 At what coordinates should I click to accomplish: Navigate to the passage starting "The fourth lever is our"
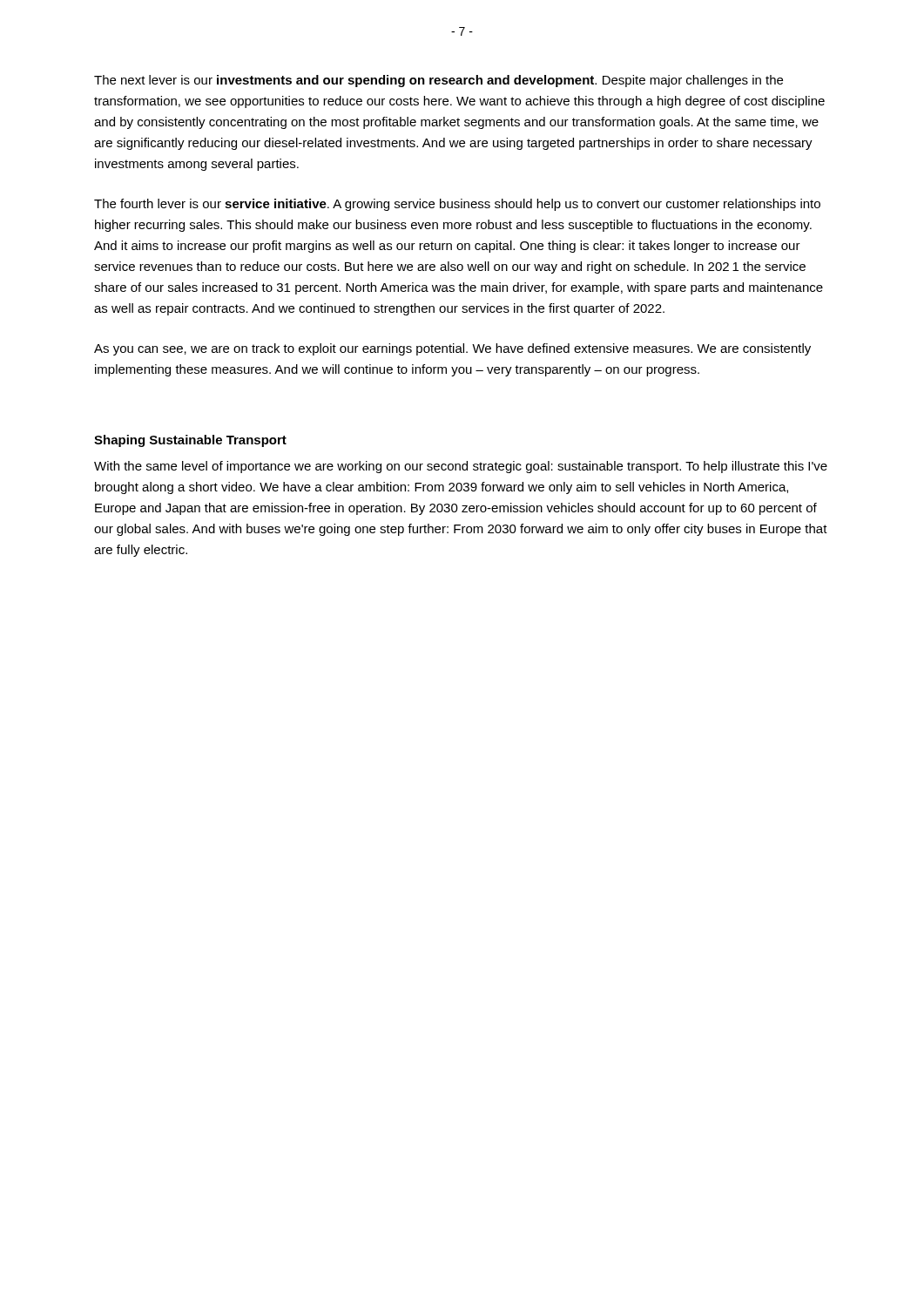[x=459, y=256]
